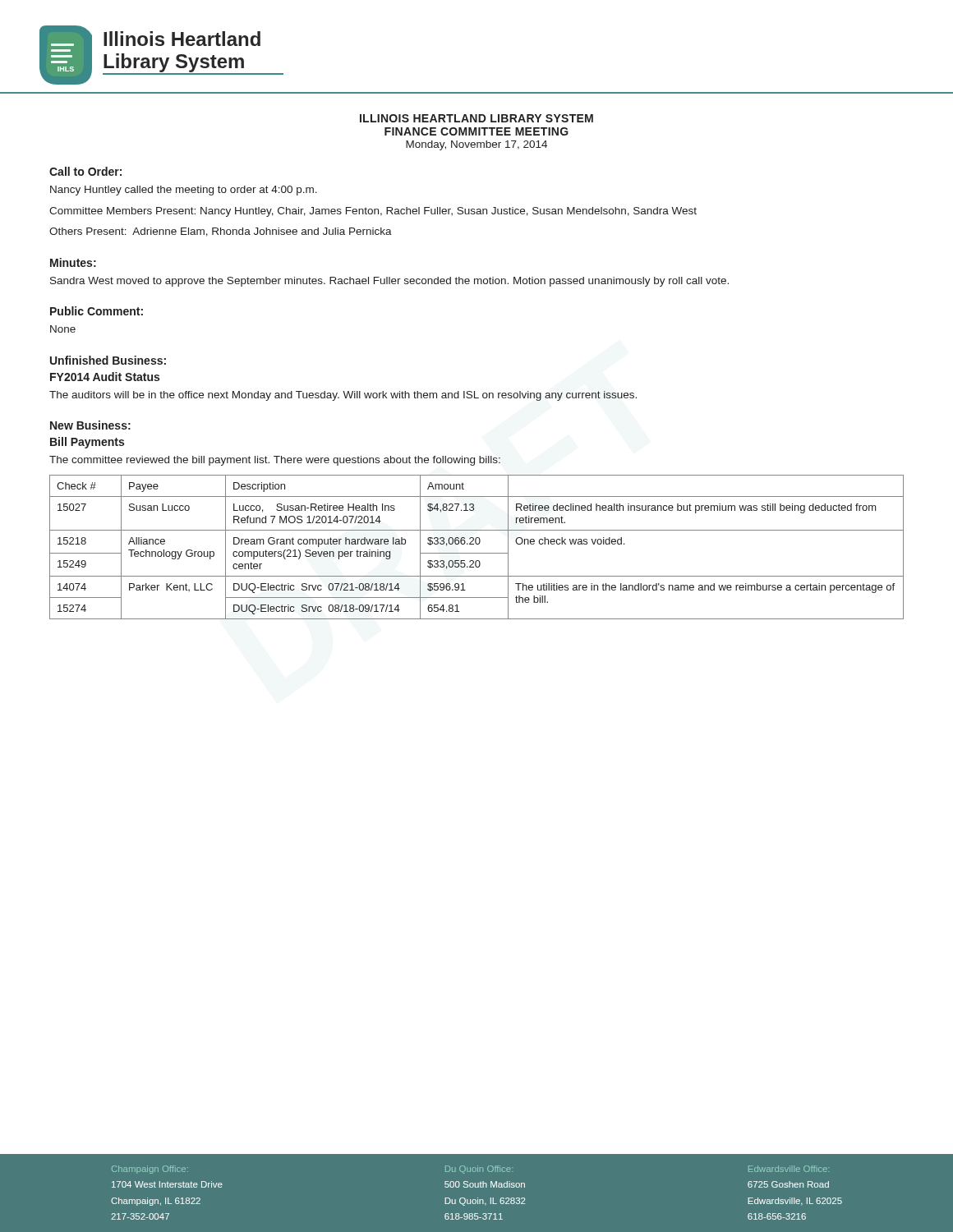Viewport: 953px width, 1232px height.
Task: Click on the text starting "Call to Order:"
Action: point(86,172)
